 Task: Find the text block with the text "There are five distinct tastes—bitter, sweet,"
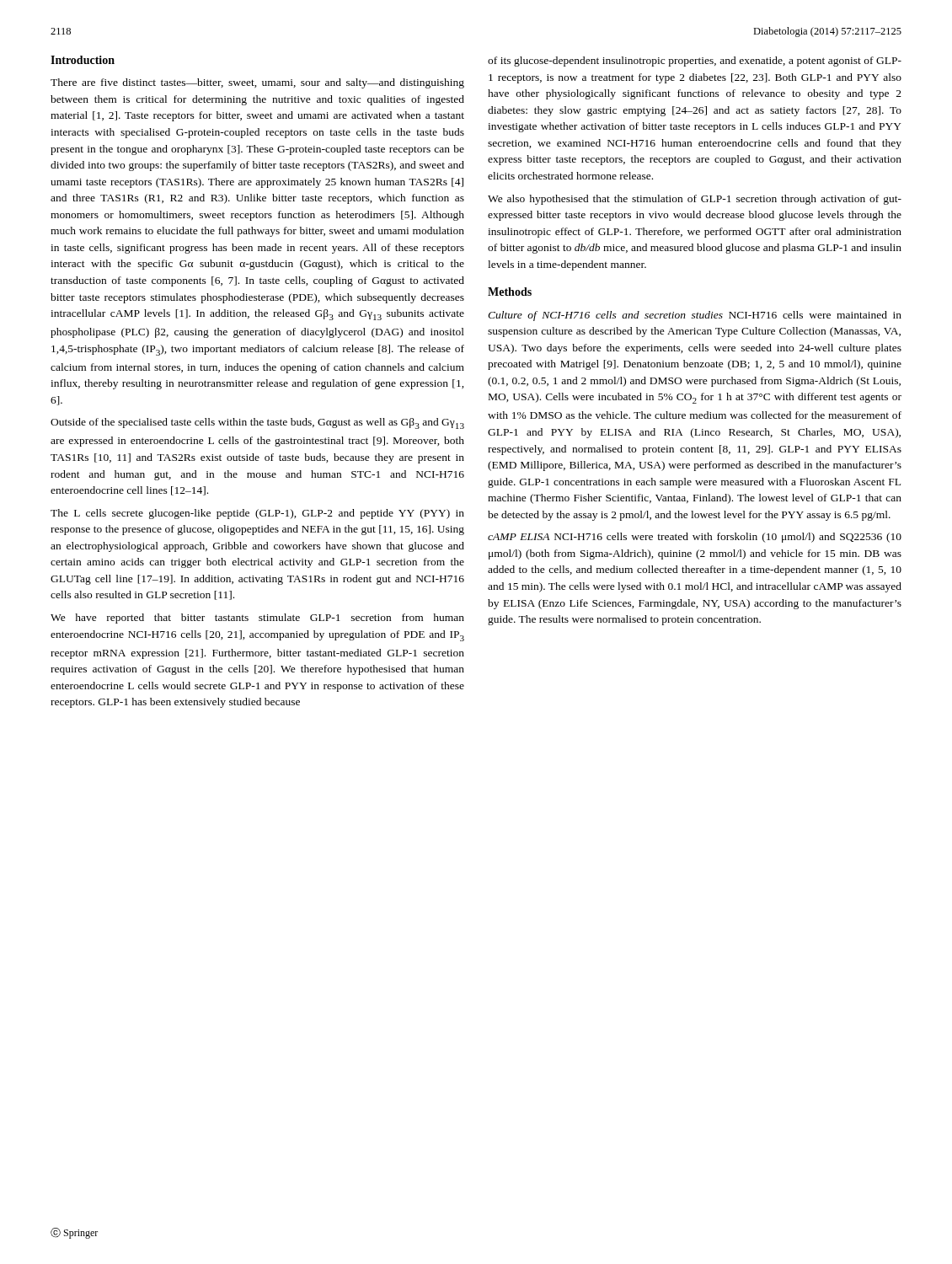257,241
